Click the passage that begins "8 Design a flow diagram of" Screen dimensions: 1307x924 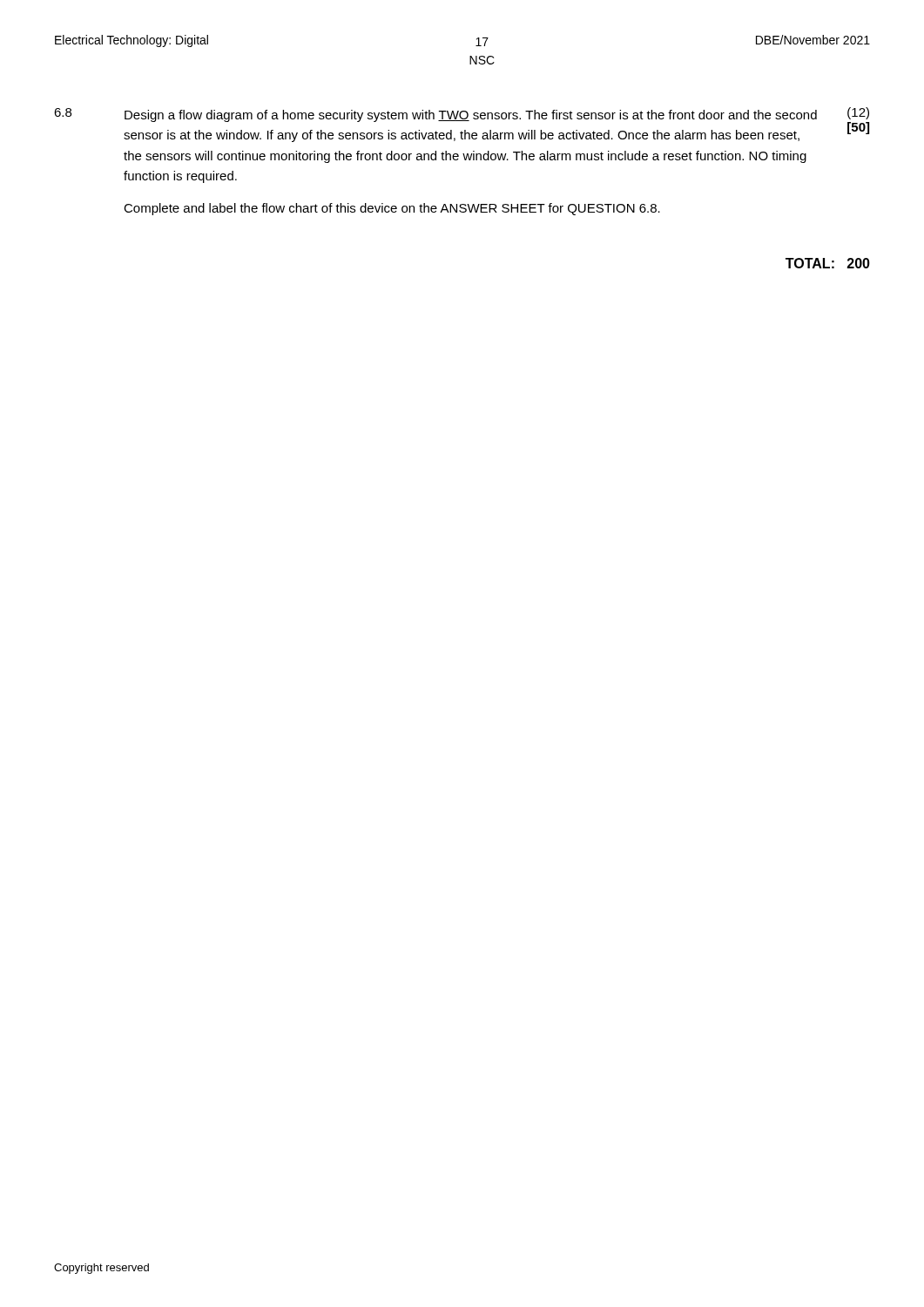pos(462,167)
